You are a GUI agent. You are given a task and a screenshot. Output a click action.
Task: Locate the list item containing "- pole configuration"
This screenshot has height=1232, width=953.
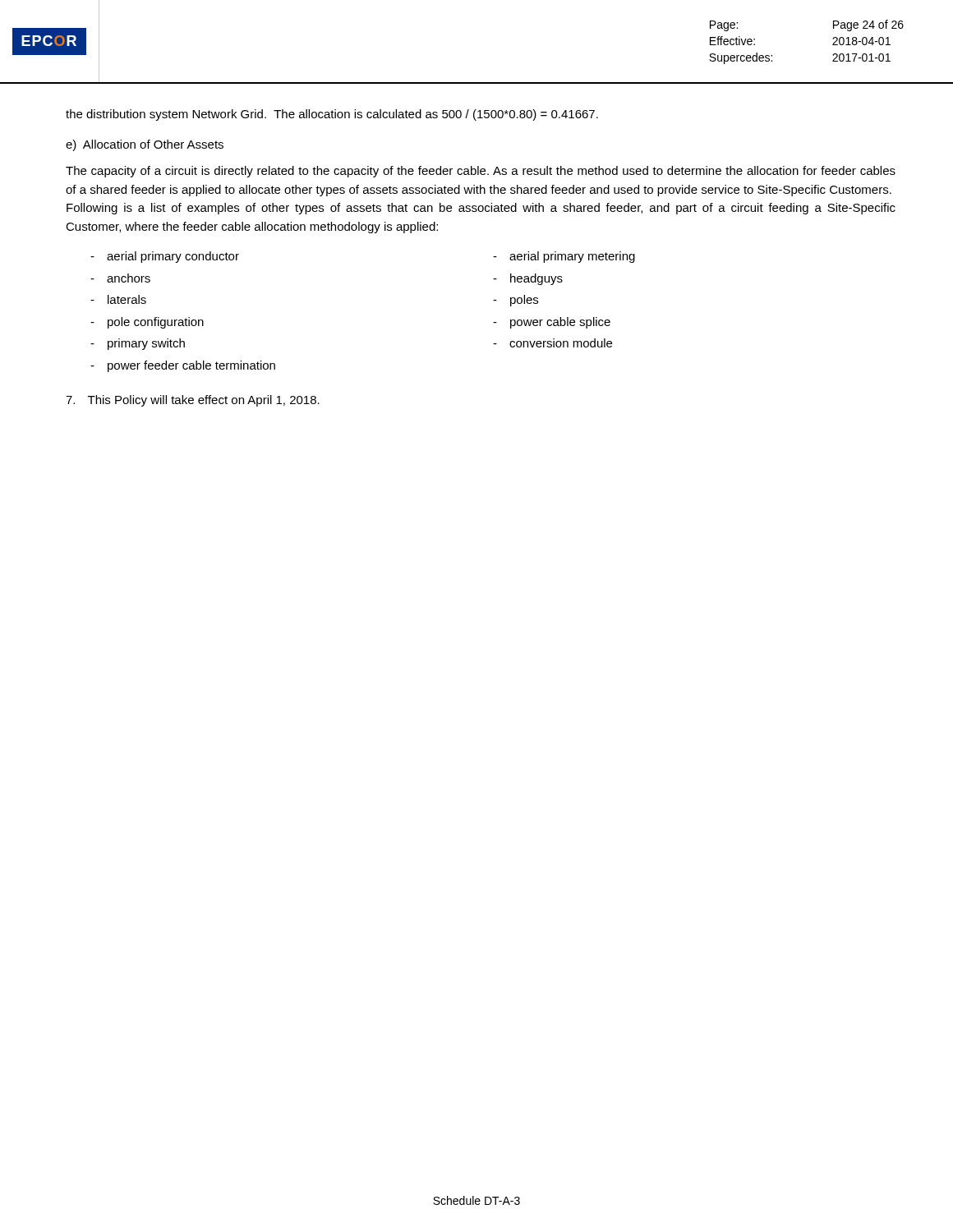147,323
